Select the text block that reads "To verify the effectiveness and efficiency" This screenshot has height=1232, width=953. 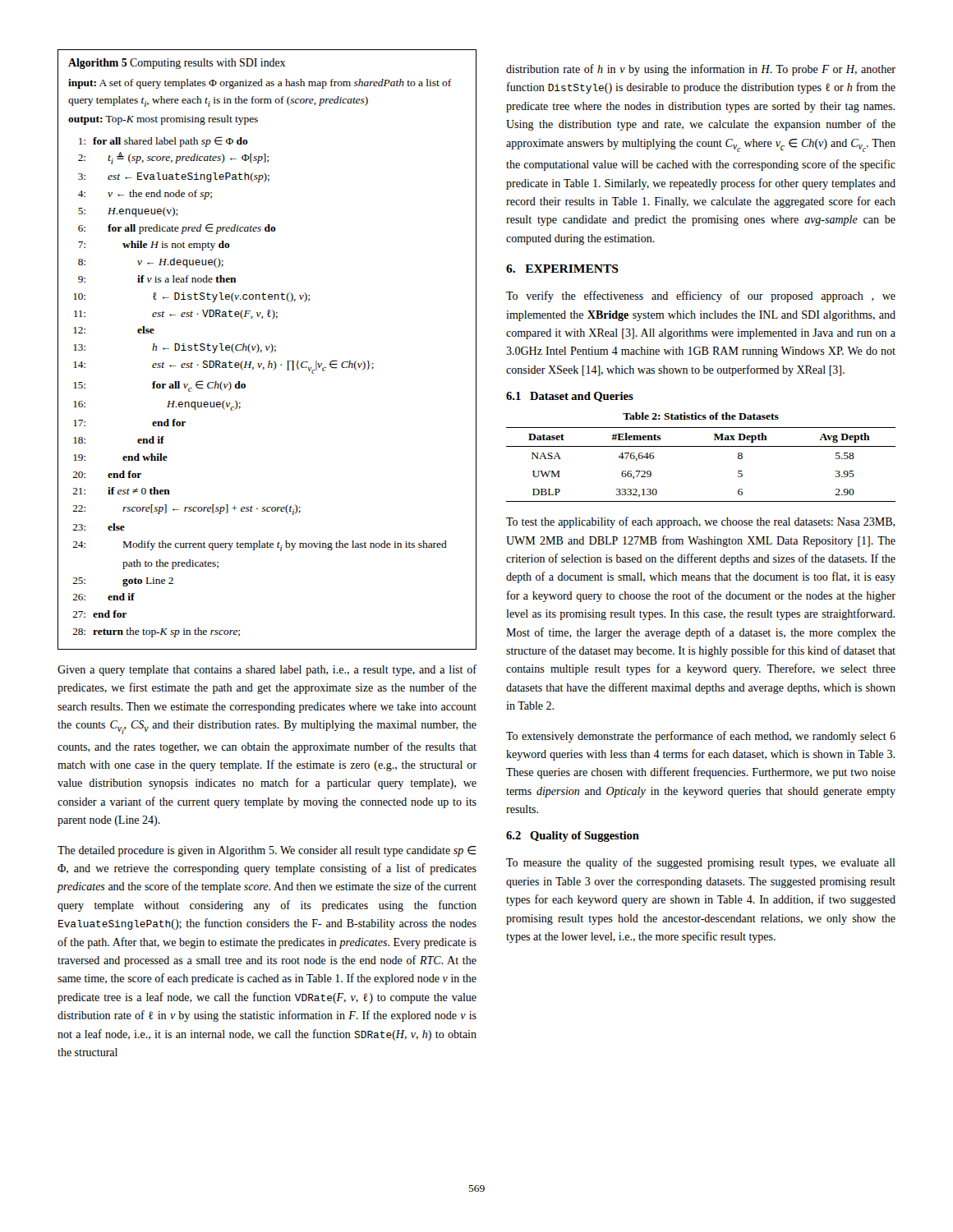701,334
